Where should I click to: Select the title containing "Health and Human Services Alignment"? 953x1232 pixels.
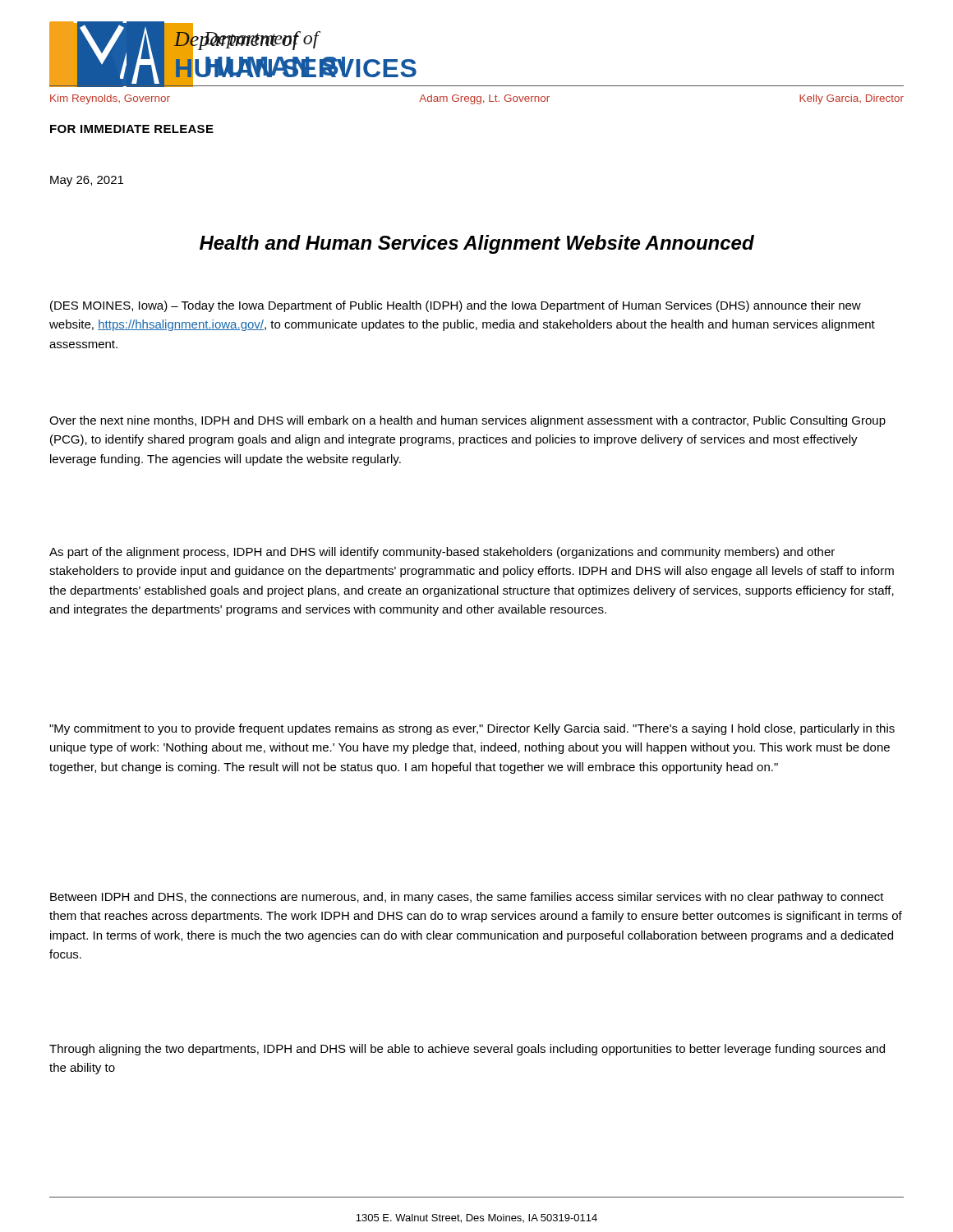pyautogui.click(x=476, y=243)
